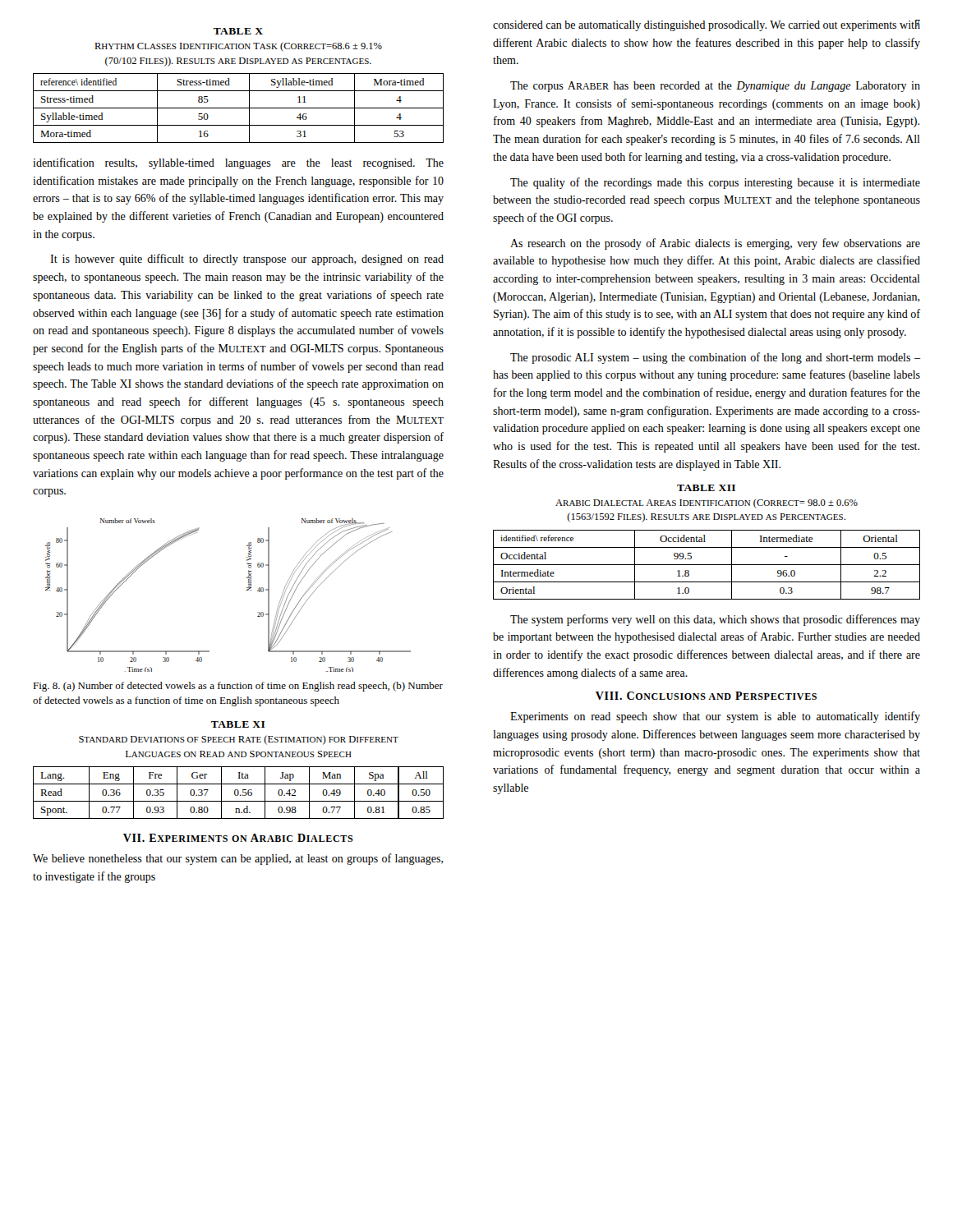Image resolution: width=953 pixels, height=1232 pixels.
Task: Click on the line chart
Action: [234, 591]
